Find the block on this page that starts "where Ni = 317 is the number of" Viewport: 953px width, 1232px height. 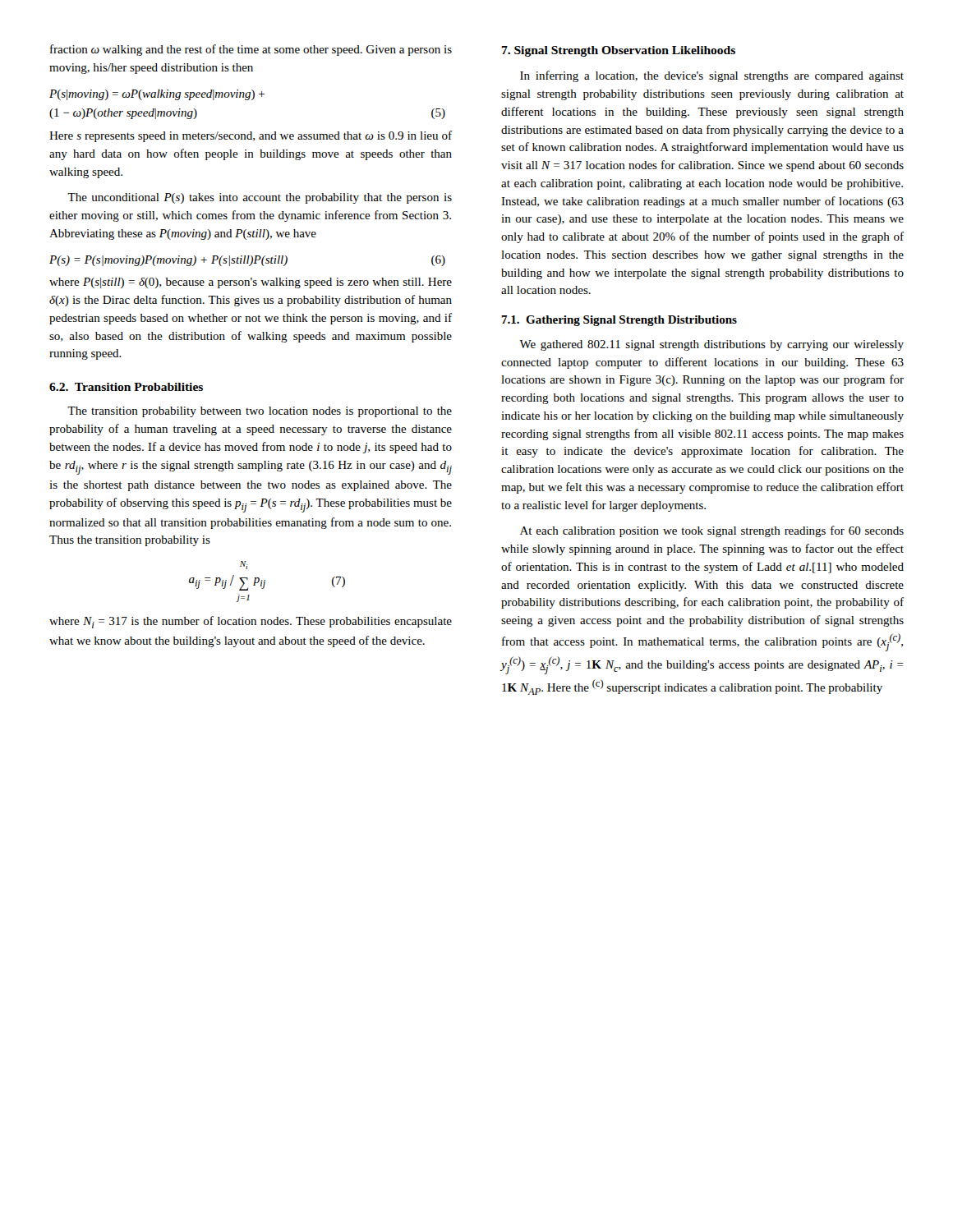(x=251, y=631)
